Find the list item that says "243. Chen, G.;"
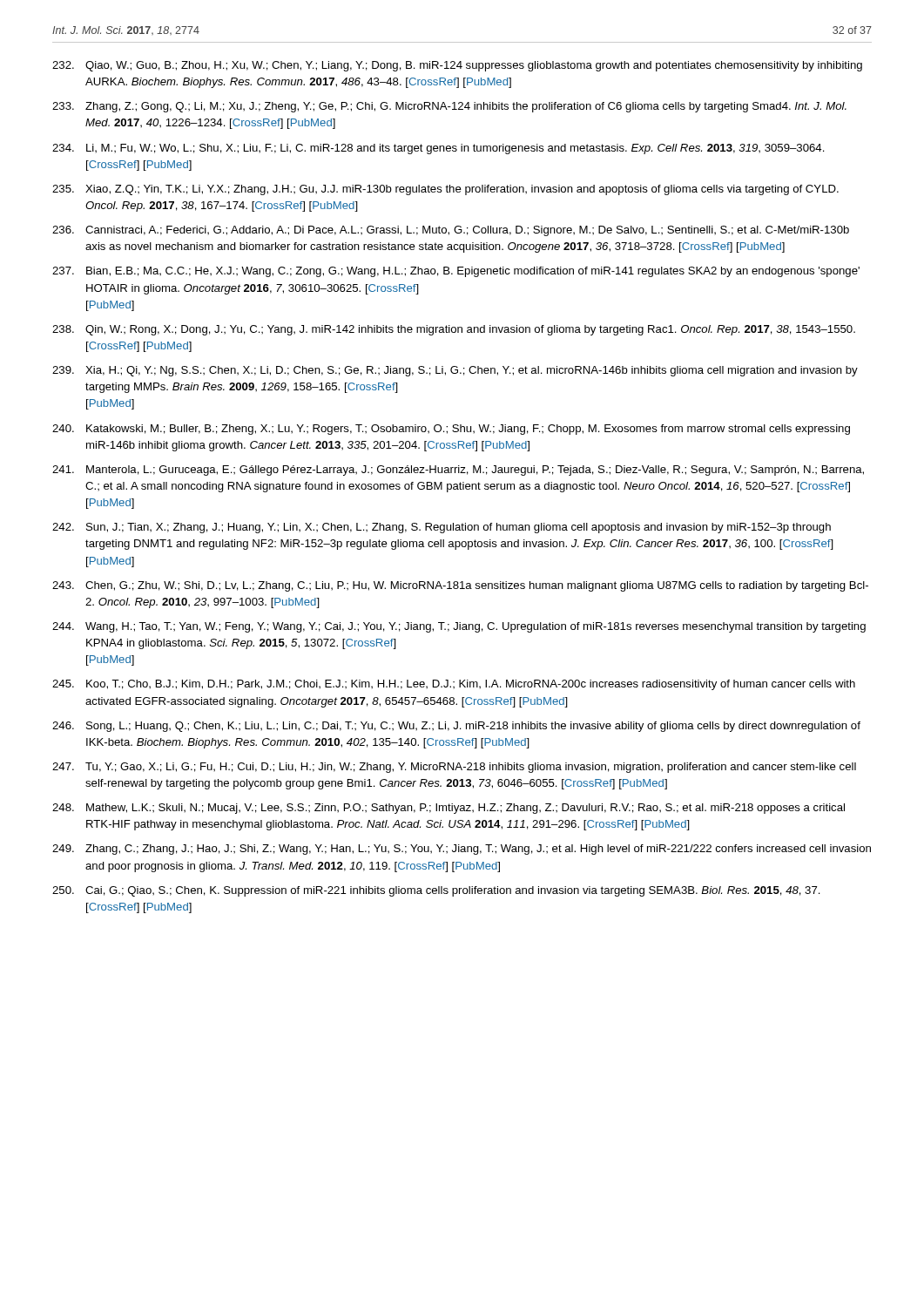This screenshot has width=924, height=1307. 462,593
